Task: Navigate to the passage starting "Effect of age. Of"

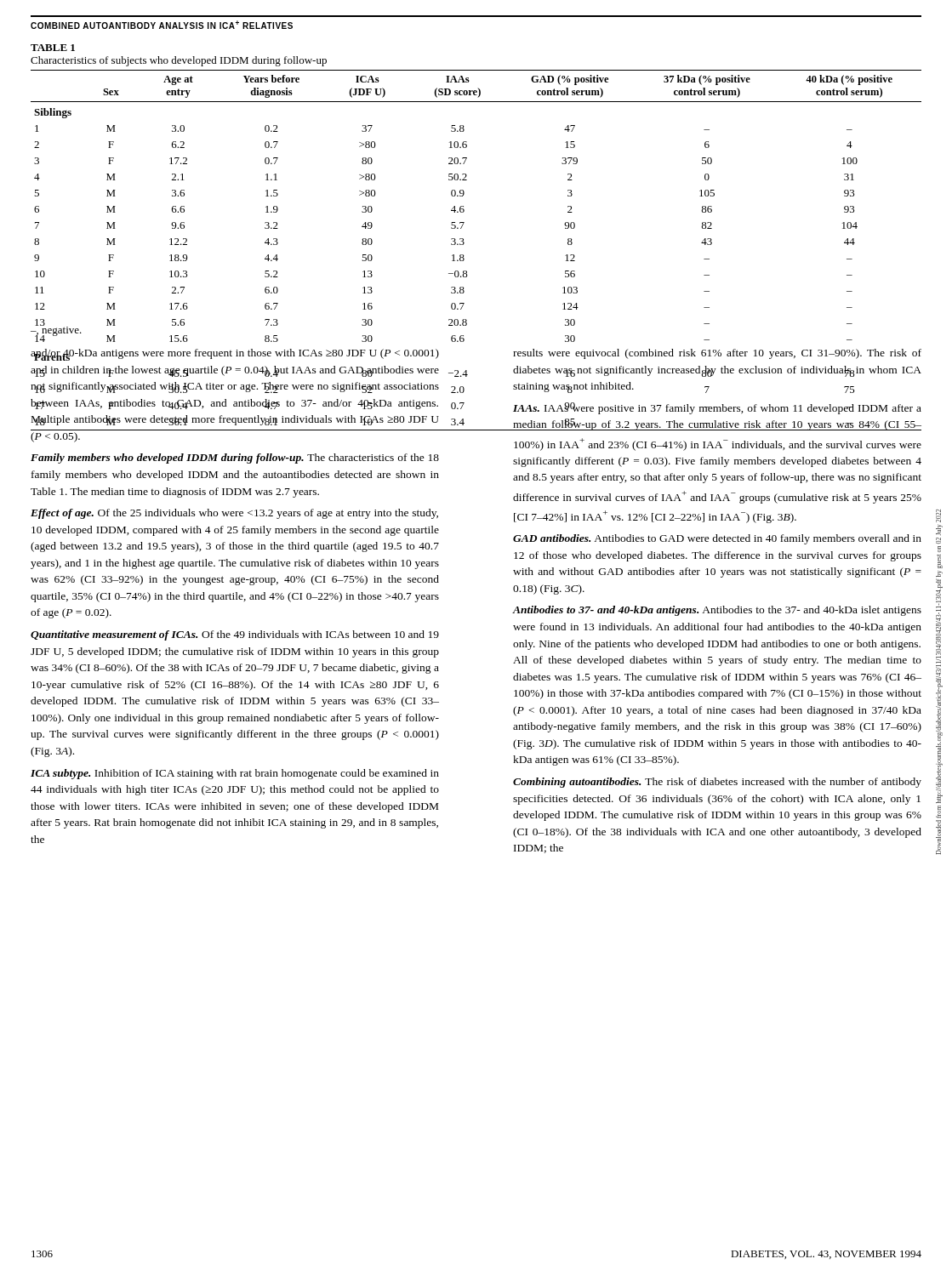Action: click(x=235, y=563)
